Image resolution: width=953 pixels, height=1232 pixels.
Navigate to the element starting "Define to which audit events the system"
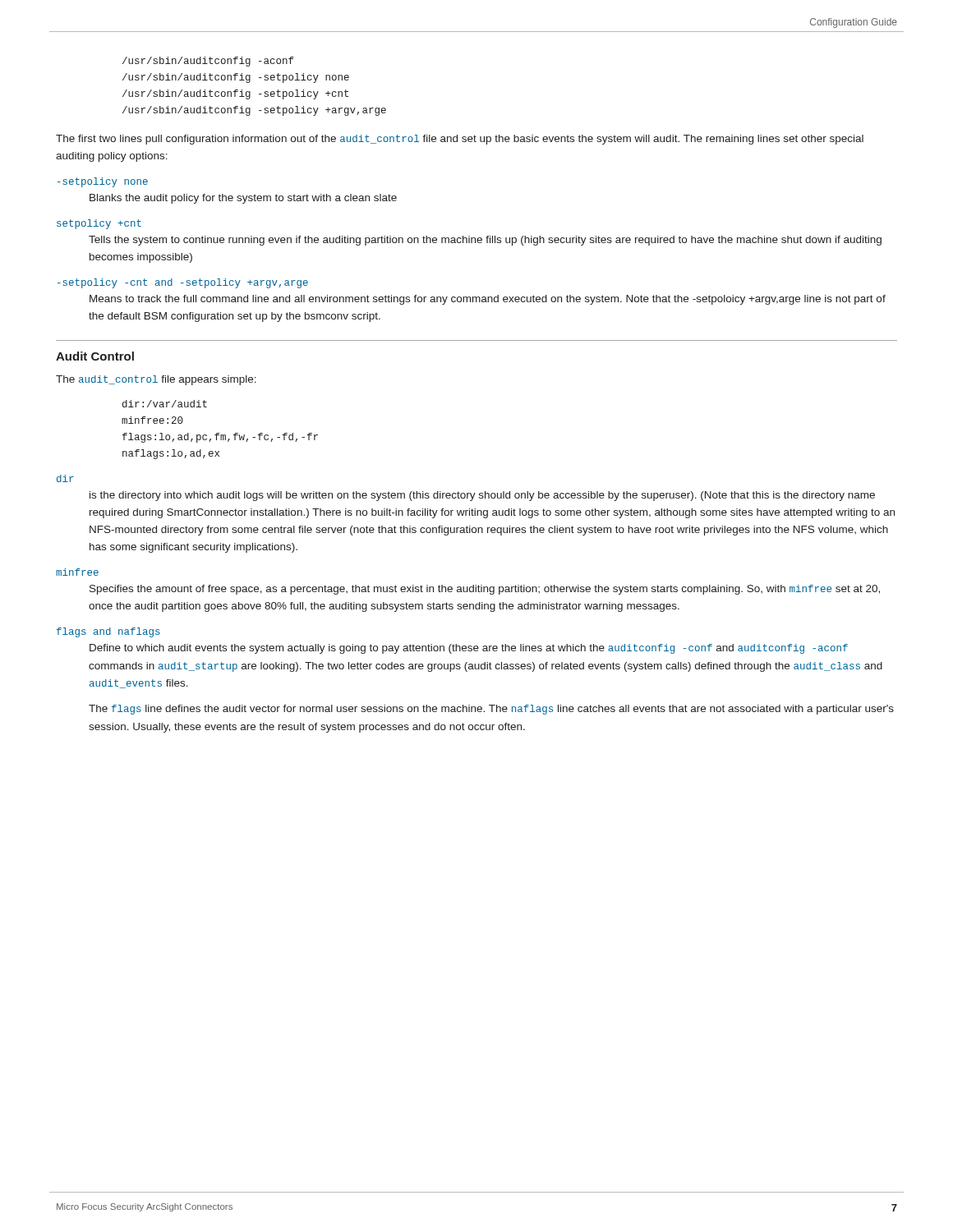point(469,649)
